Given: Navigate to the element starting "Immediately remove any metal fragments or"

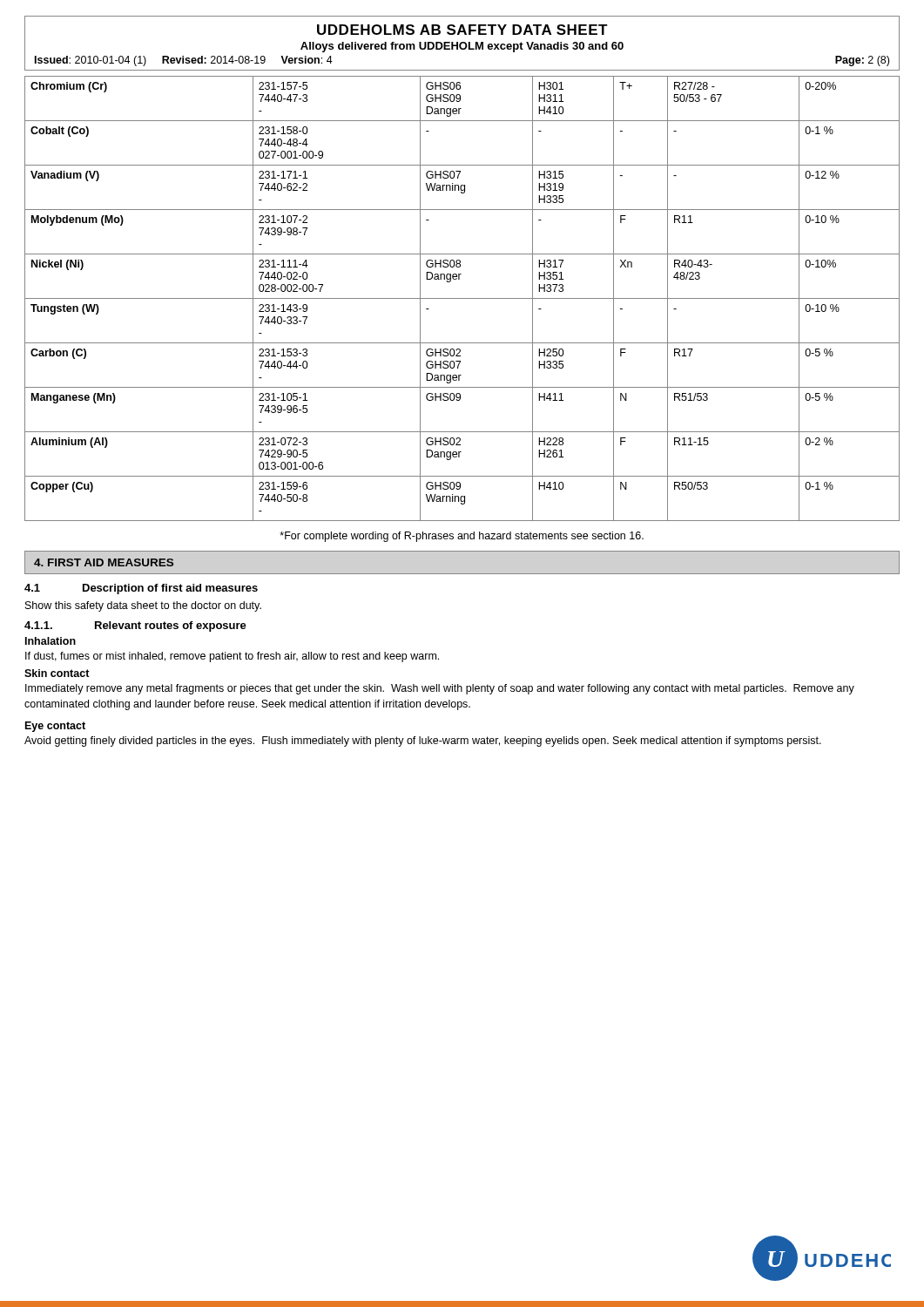Looking at the screenshot, I should (x=439, y=697).
